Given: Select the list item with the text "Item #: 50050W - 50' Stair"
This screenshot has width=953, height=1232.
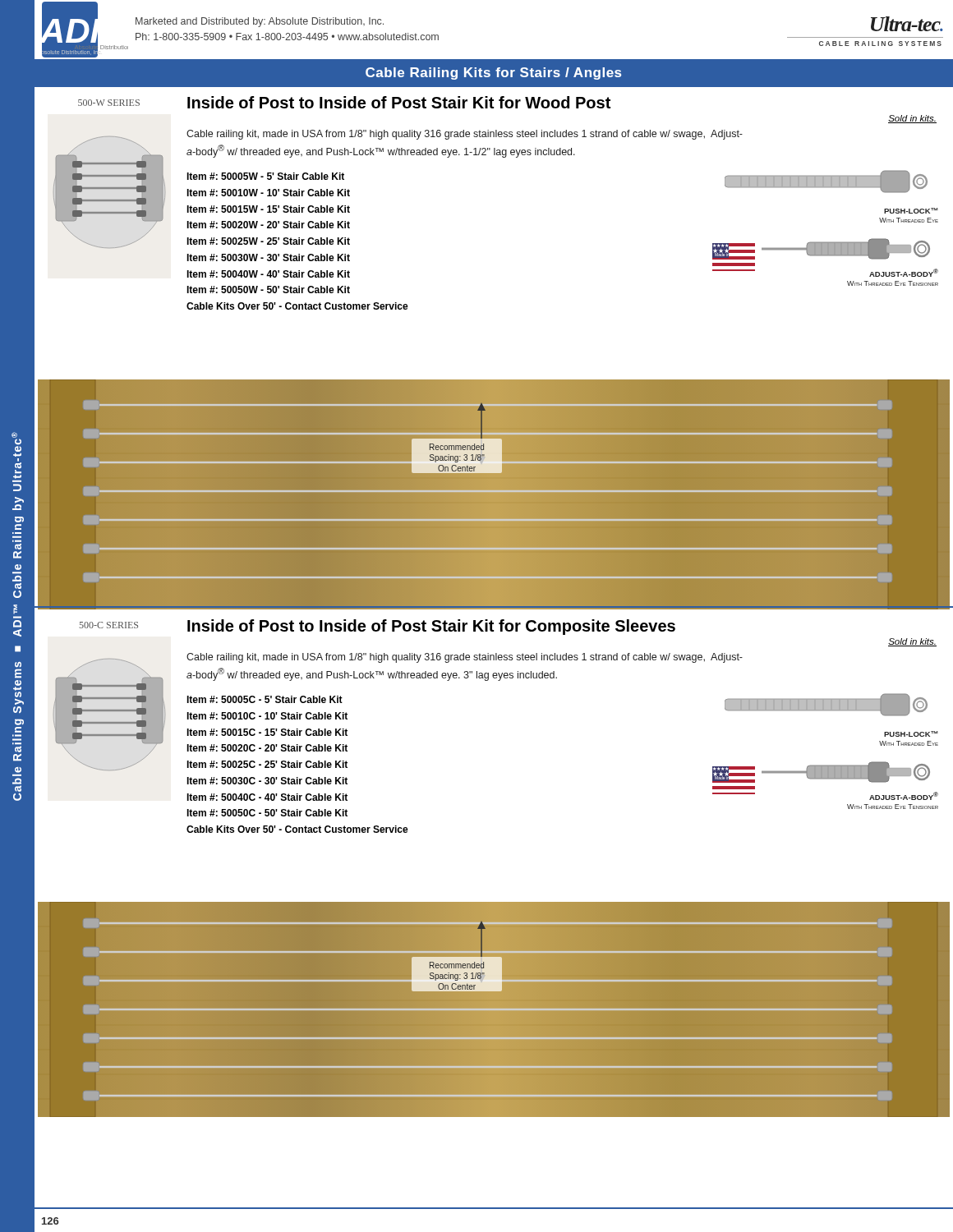Looking at the screenshot, I should click(268, 290).
